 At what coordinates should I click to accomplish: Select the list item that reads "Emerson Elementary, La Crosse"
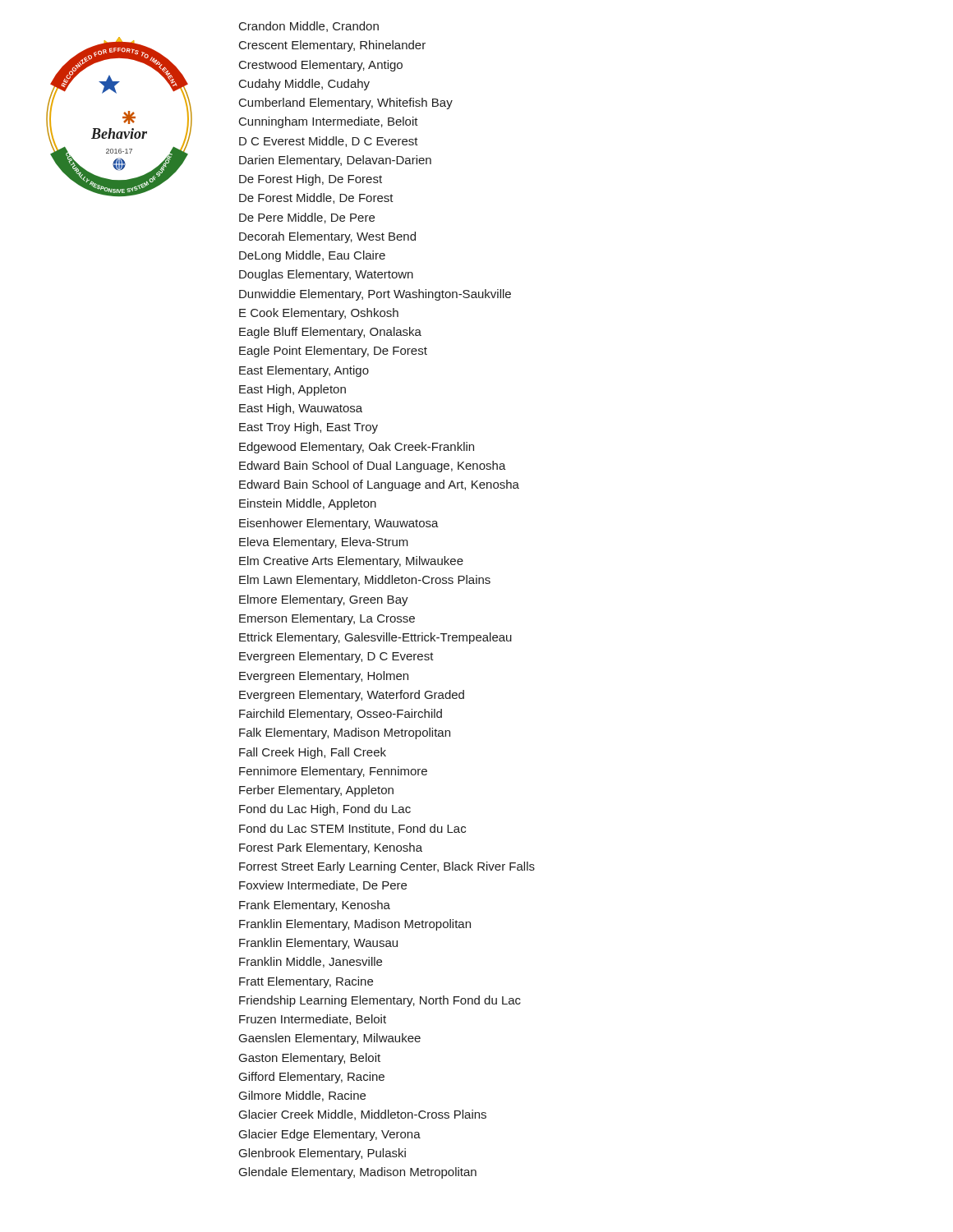click(327, 618)
